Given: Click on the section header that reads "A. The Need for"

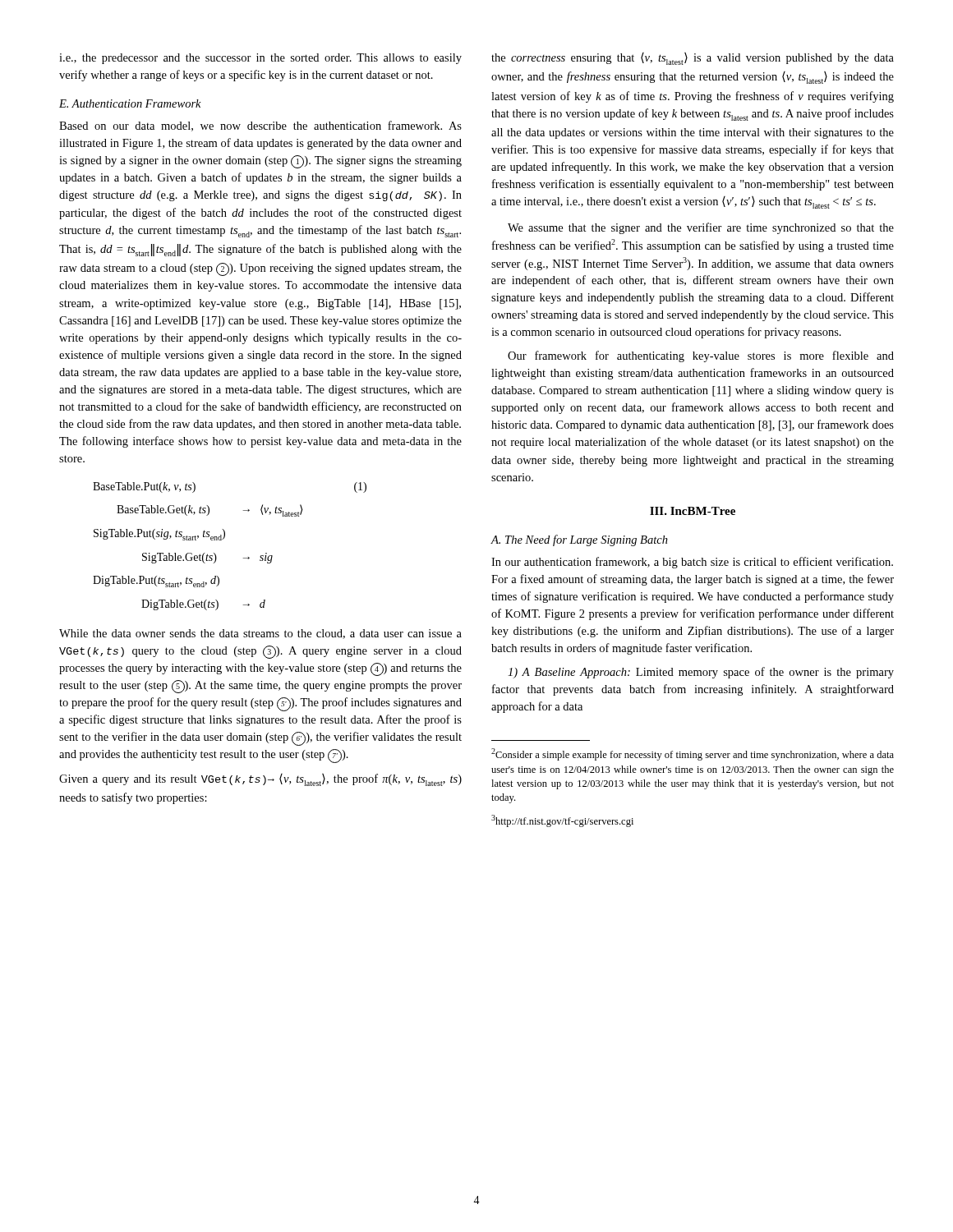Looking at the screenshot, I should point(579,540).
